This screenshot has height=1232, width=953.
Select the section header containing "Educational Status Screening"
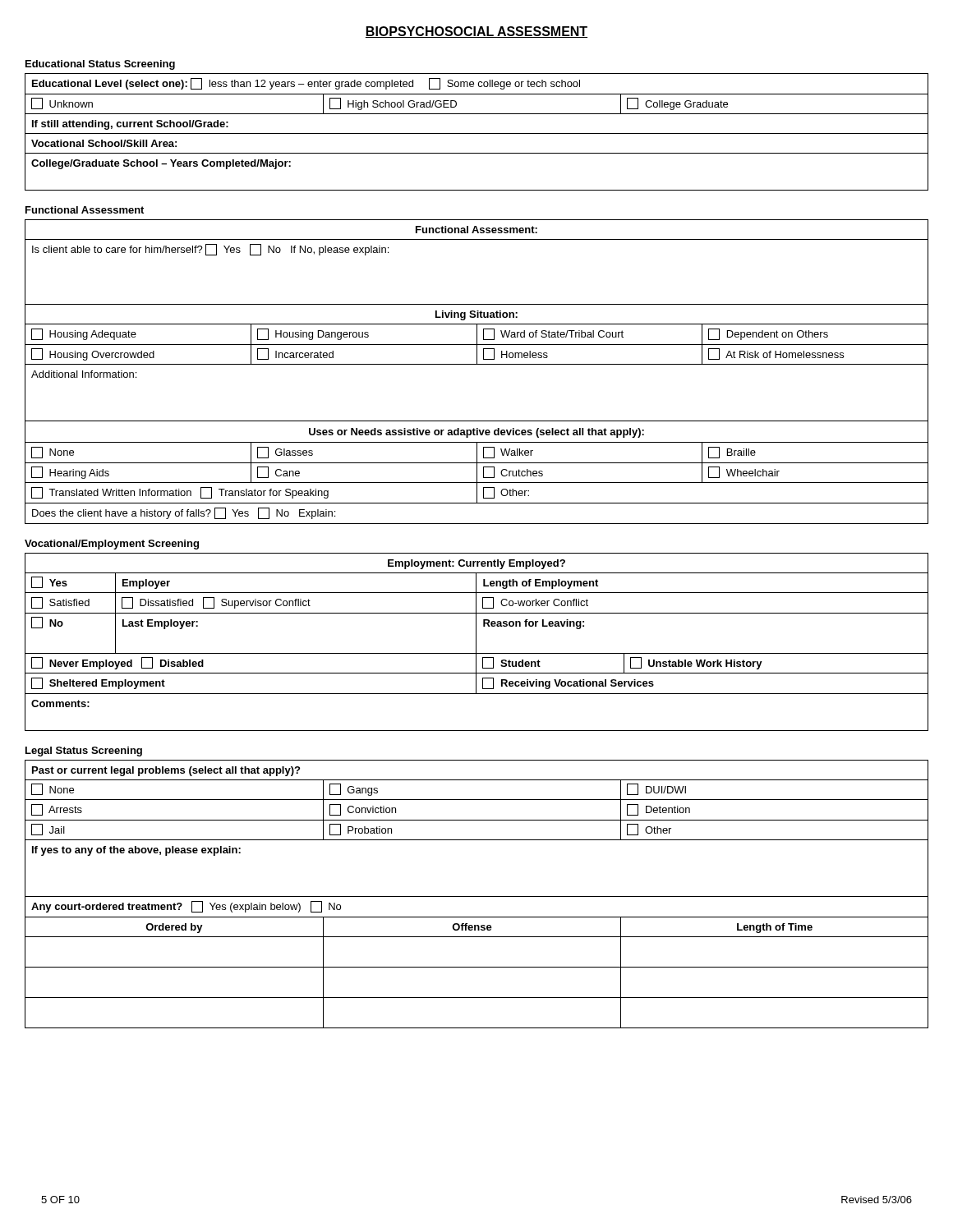click(100, 64)
